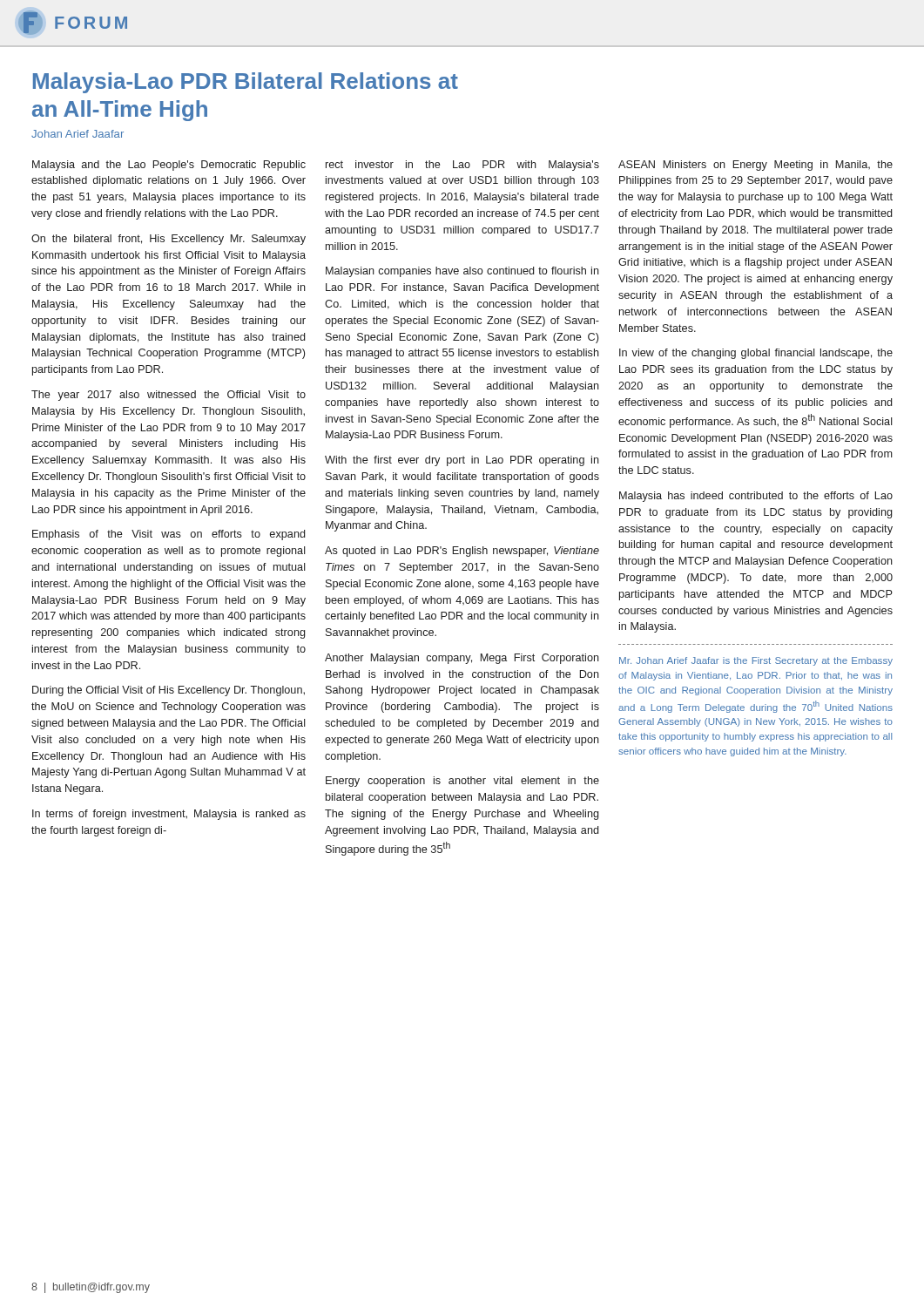The height and width of the screenshot is (1307, 924).
Task: Find the passage starting "On the bilateral front,"
Action: 168,304
